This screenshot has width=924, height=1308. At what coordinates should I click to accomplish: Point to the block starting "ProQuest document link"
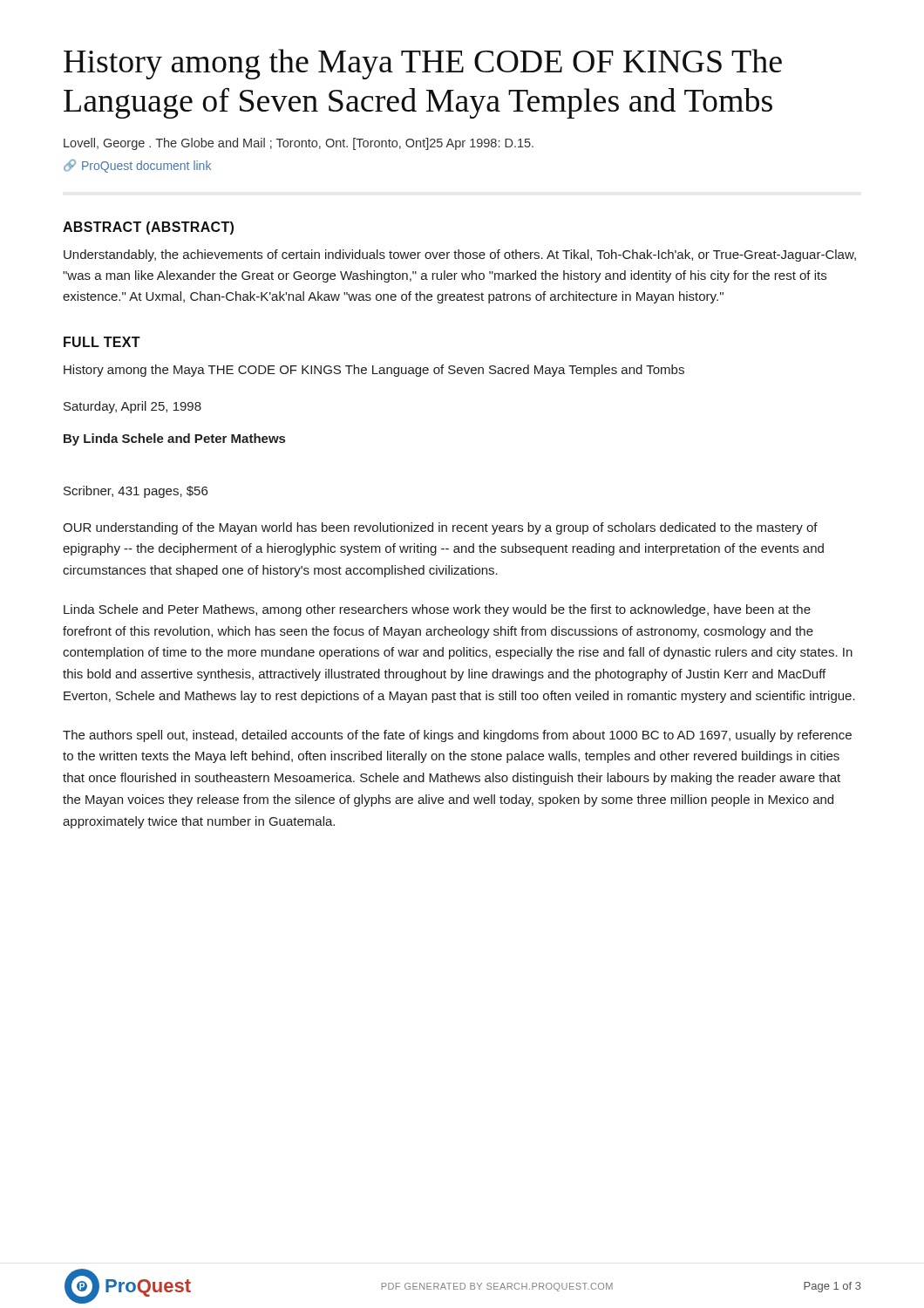click(x=137, y=166)
